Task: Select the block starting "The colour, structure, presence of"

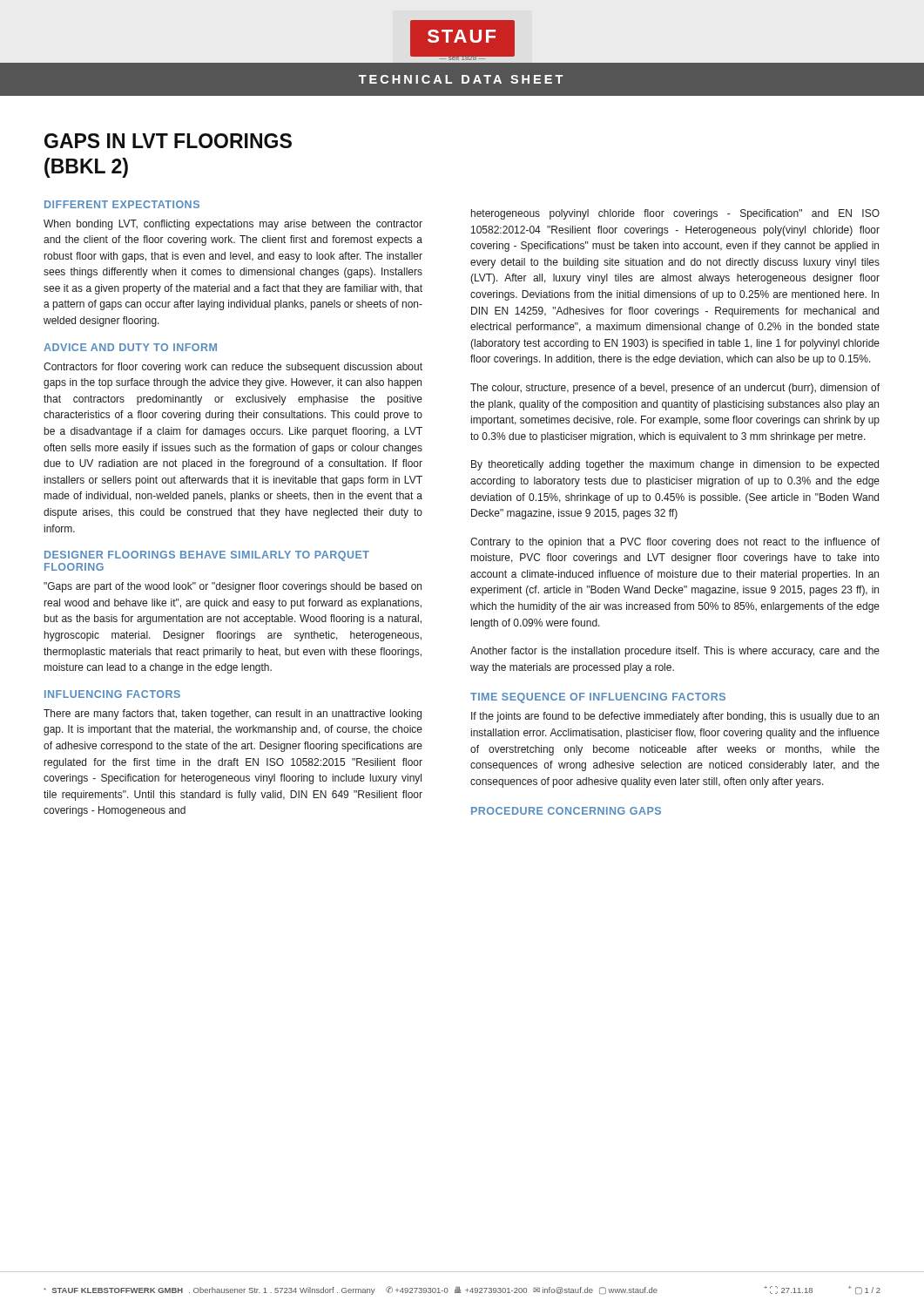Action: (675, 412)
